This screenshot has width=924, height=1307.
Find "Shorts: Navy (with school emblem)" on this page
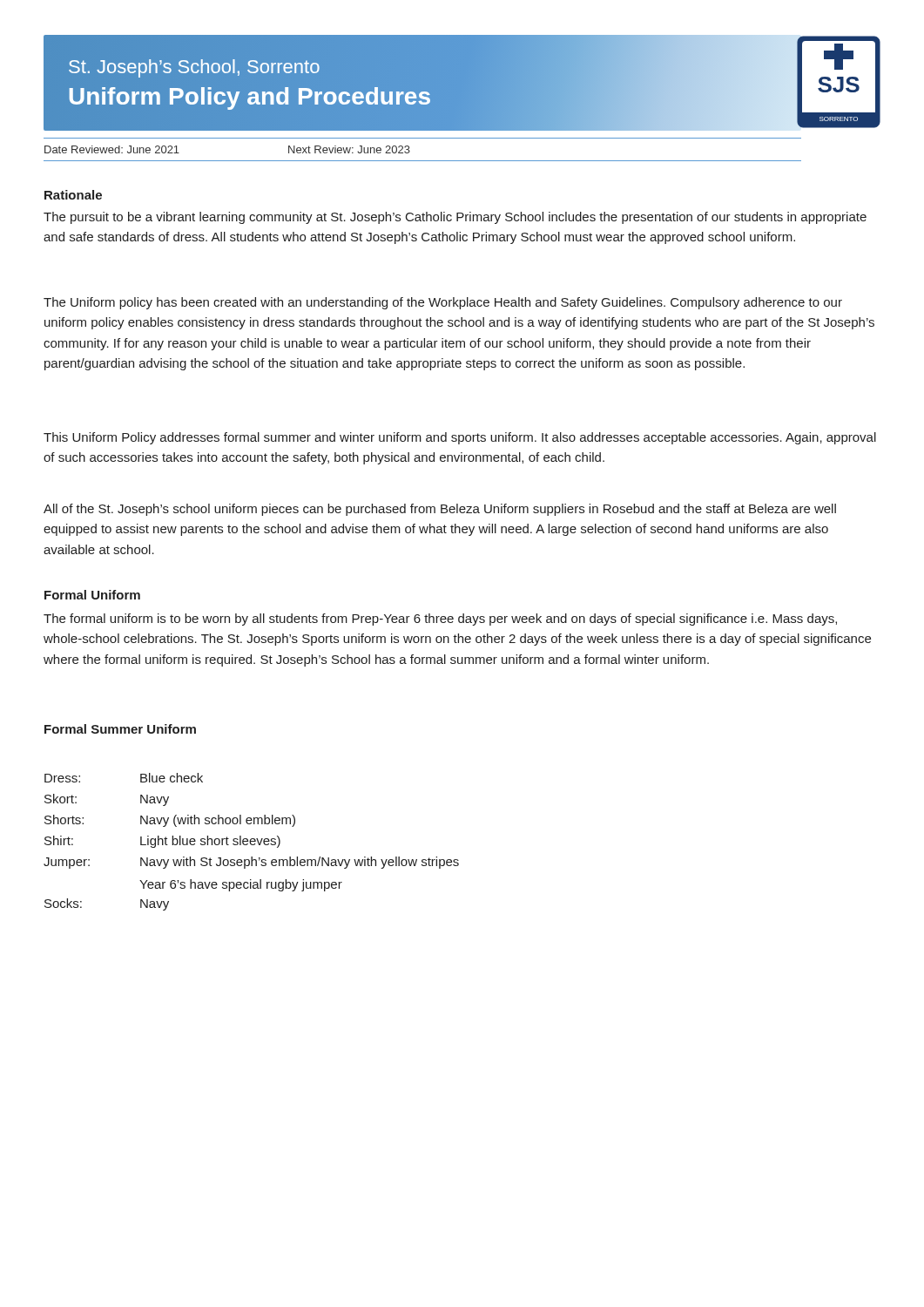click(170, 820)
